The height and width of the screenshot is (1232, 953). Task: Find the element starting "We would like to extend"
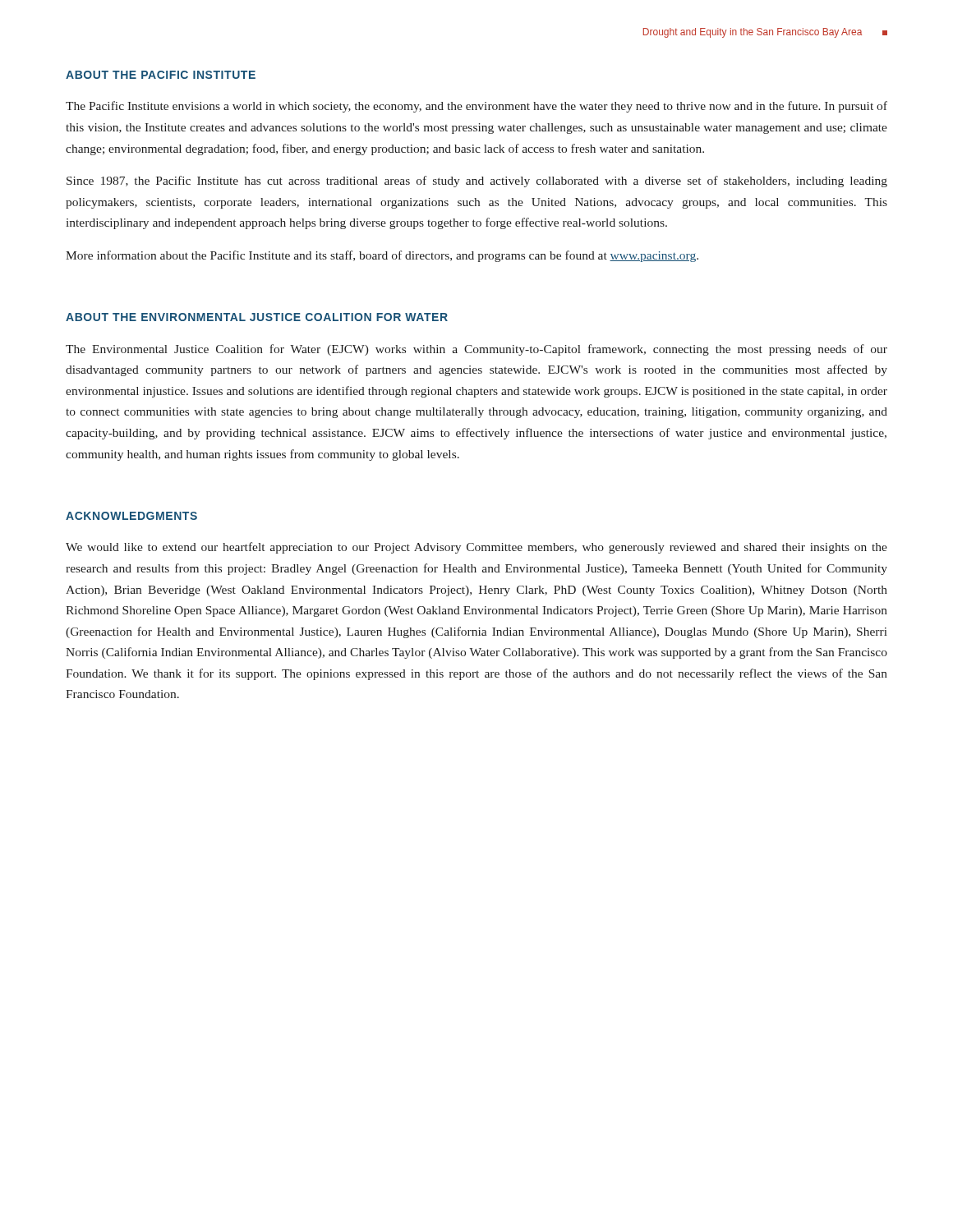(476, 620)
